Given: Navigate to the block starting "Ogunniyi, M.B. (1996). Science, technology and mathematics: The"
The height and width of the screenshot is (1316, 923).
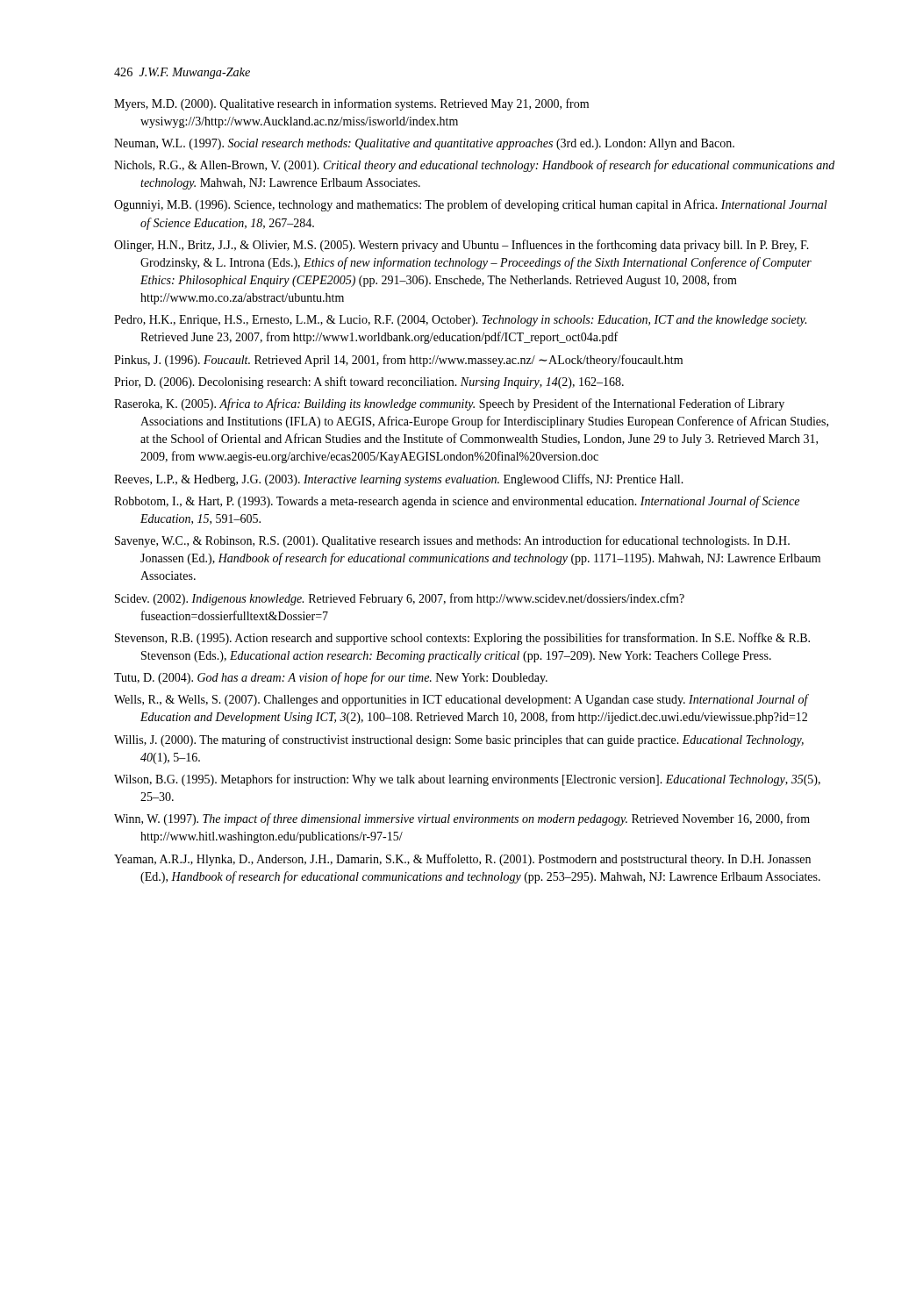Looking at the screenshot, I should point(471,214).
